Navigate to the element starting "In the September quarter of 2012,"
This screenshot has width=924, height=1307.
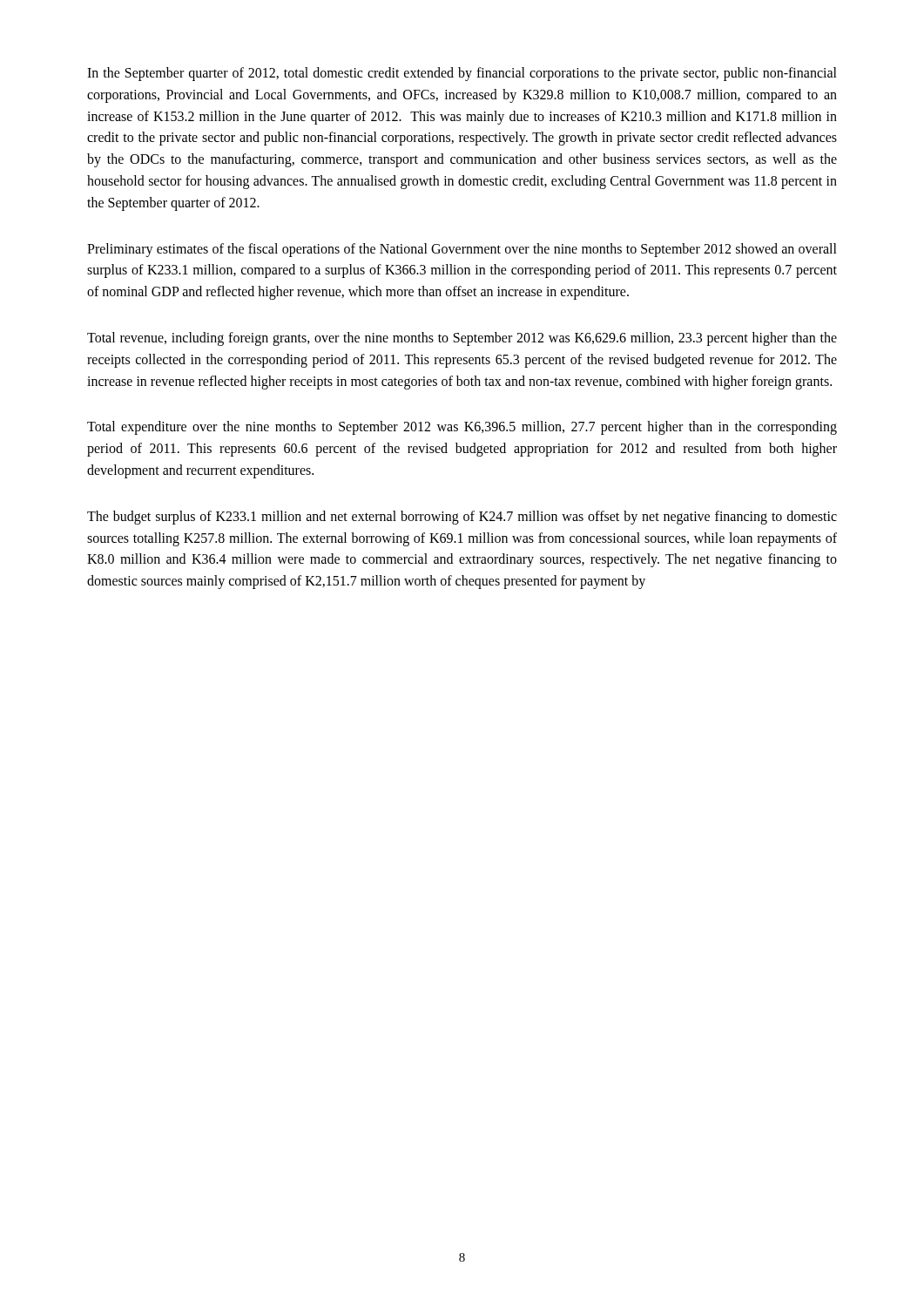(462, 138)
